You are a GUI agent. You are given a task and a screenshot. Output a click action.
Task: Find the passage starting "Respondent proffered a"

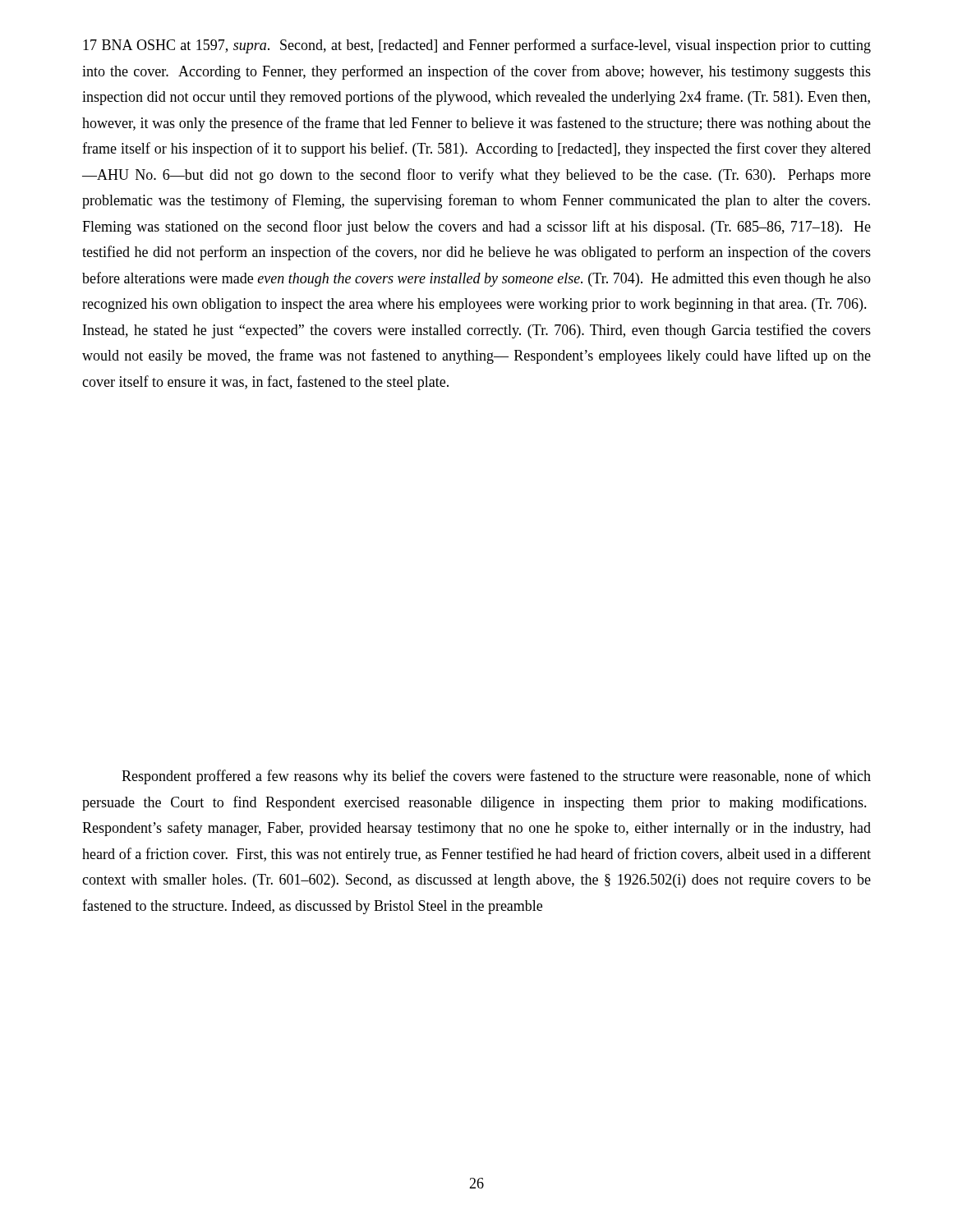point(476,841)
